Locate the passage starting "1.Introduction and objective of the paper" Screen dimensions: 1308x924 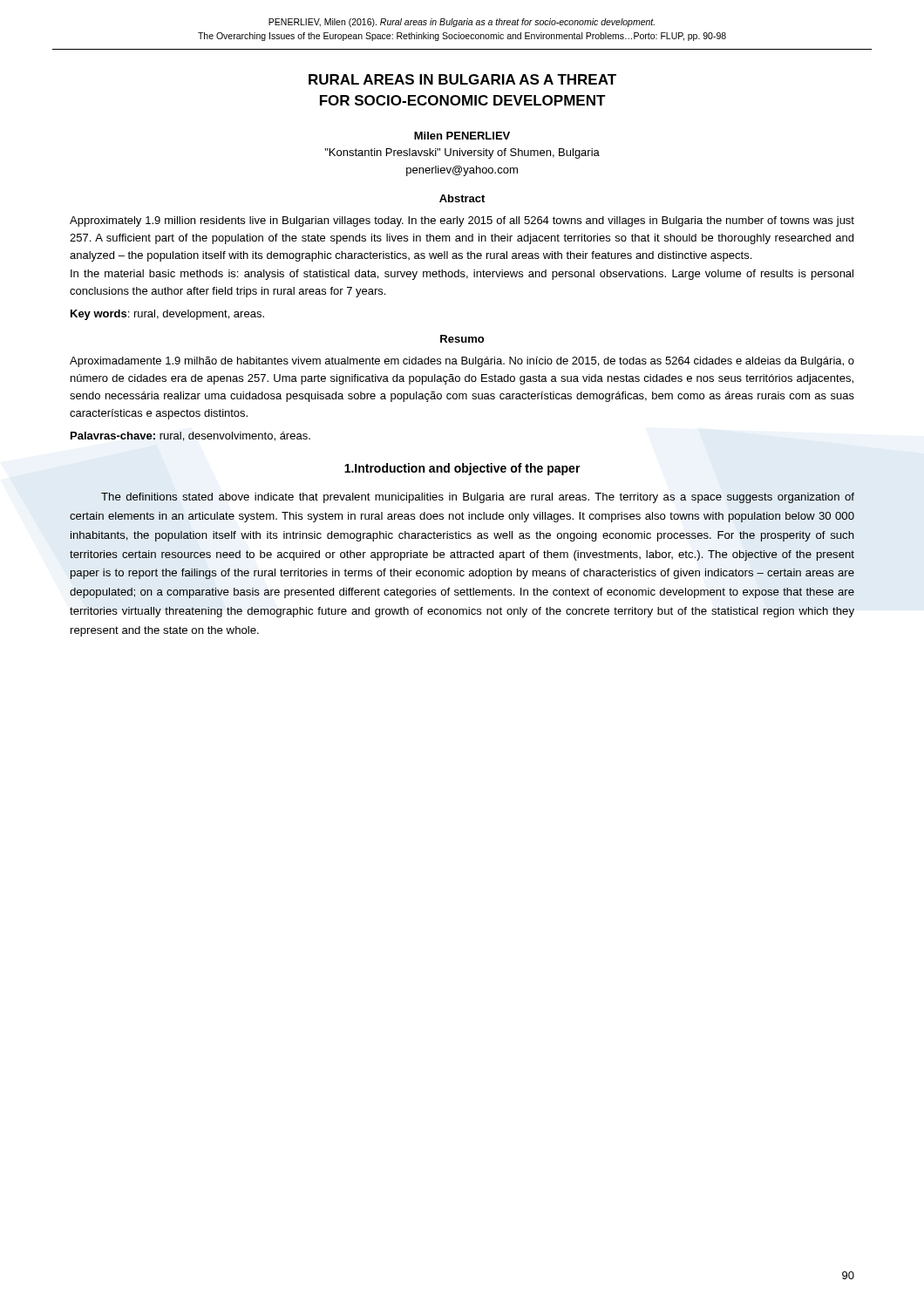[462, 469]
